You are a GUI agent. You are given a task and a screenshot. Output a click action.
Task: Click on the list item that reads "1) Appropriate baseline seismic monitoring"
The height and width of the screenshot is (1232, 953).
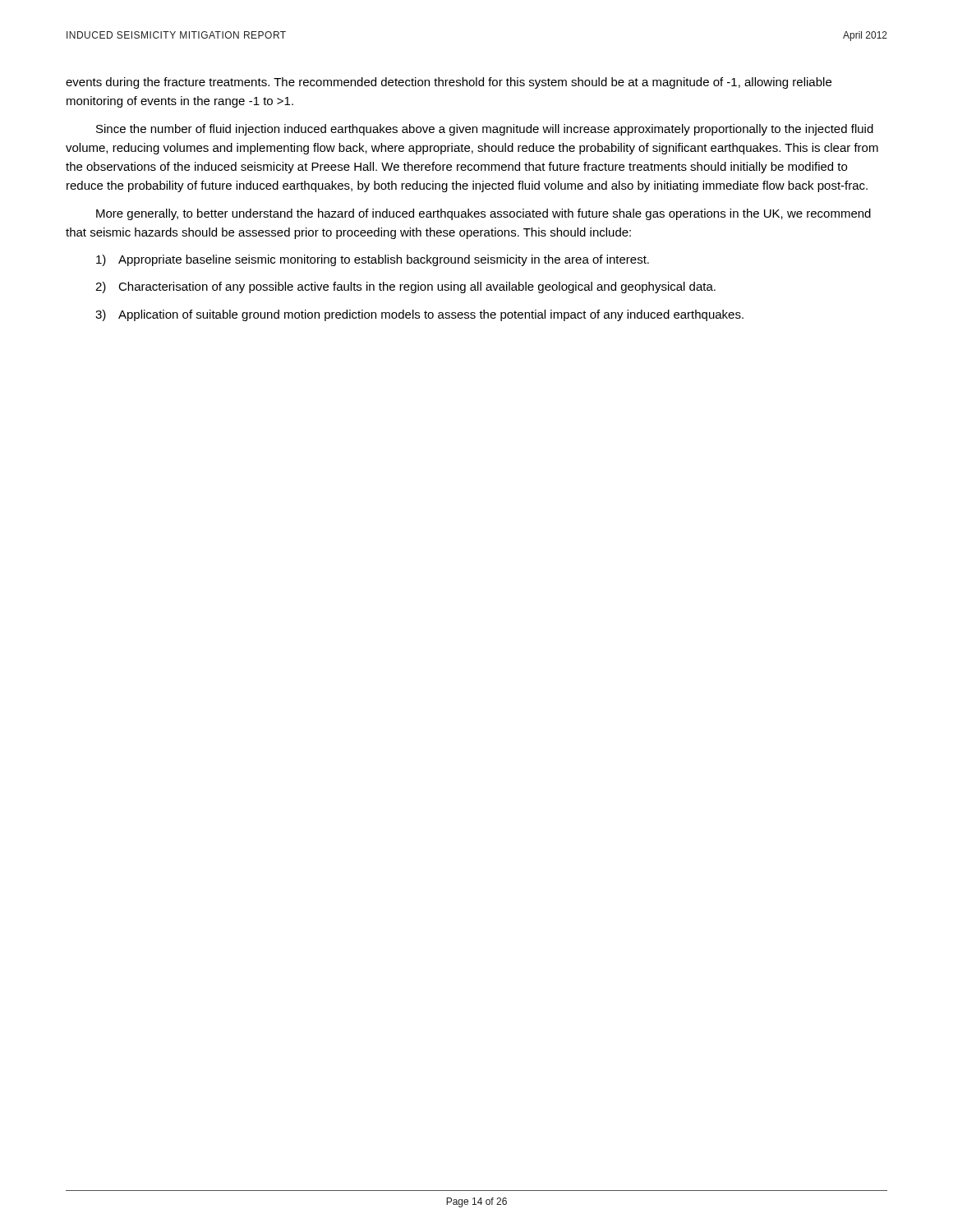[x=491, y=259]
